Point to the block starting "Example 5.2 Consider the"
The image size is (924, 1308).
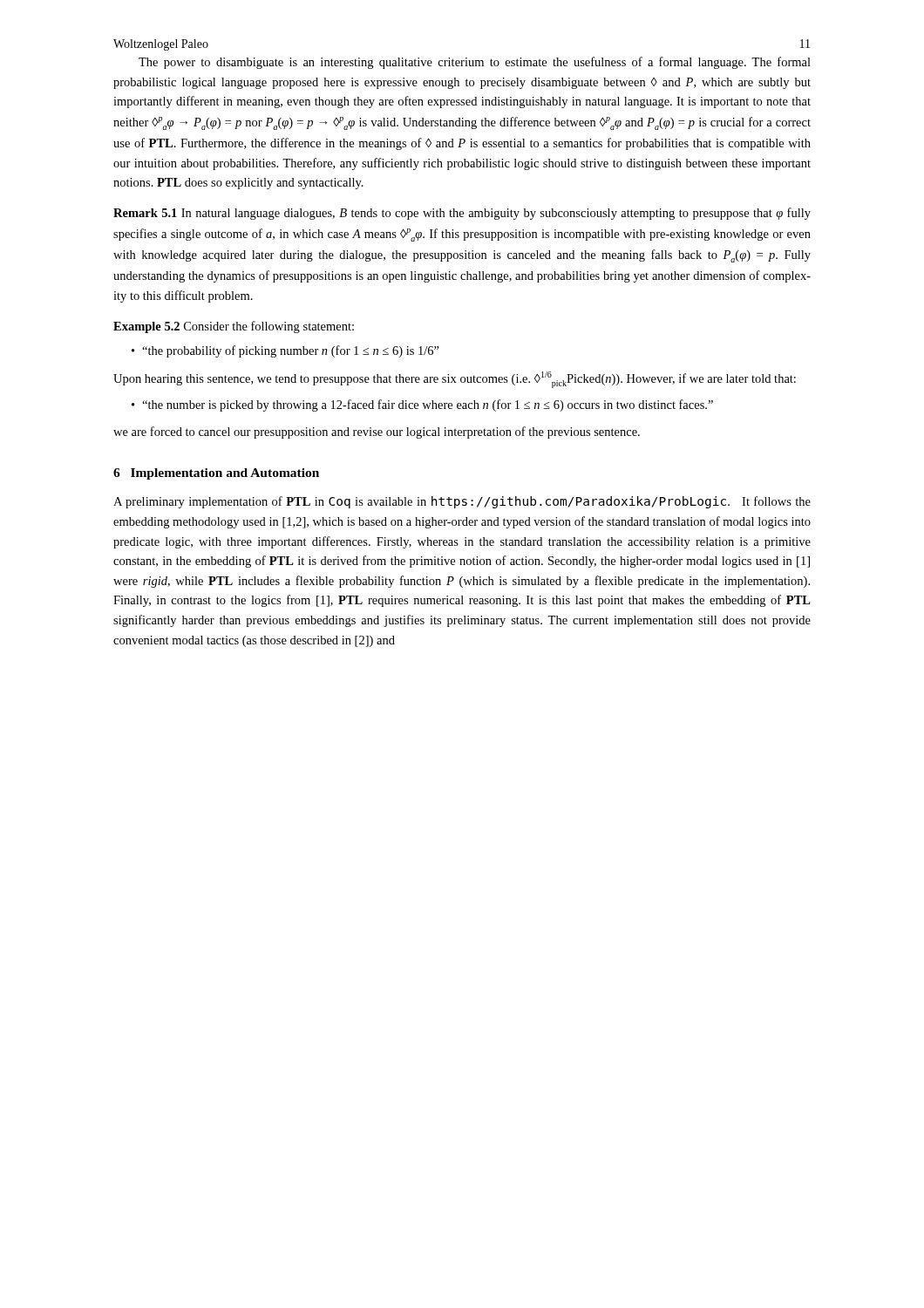[234, 326]
